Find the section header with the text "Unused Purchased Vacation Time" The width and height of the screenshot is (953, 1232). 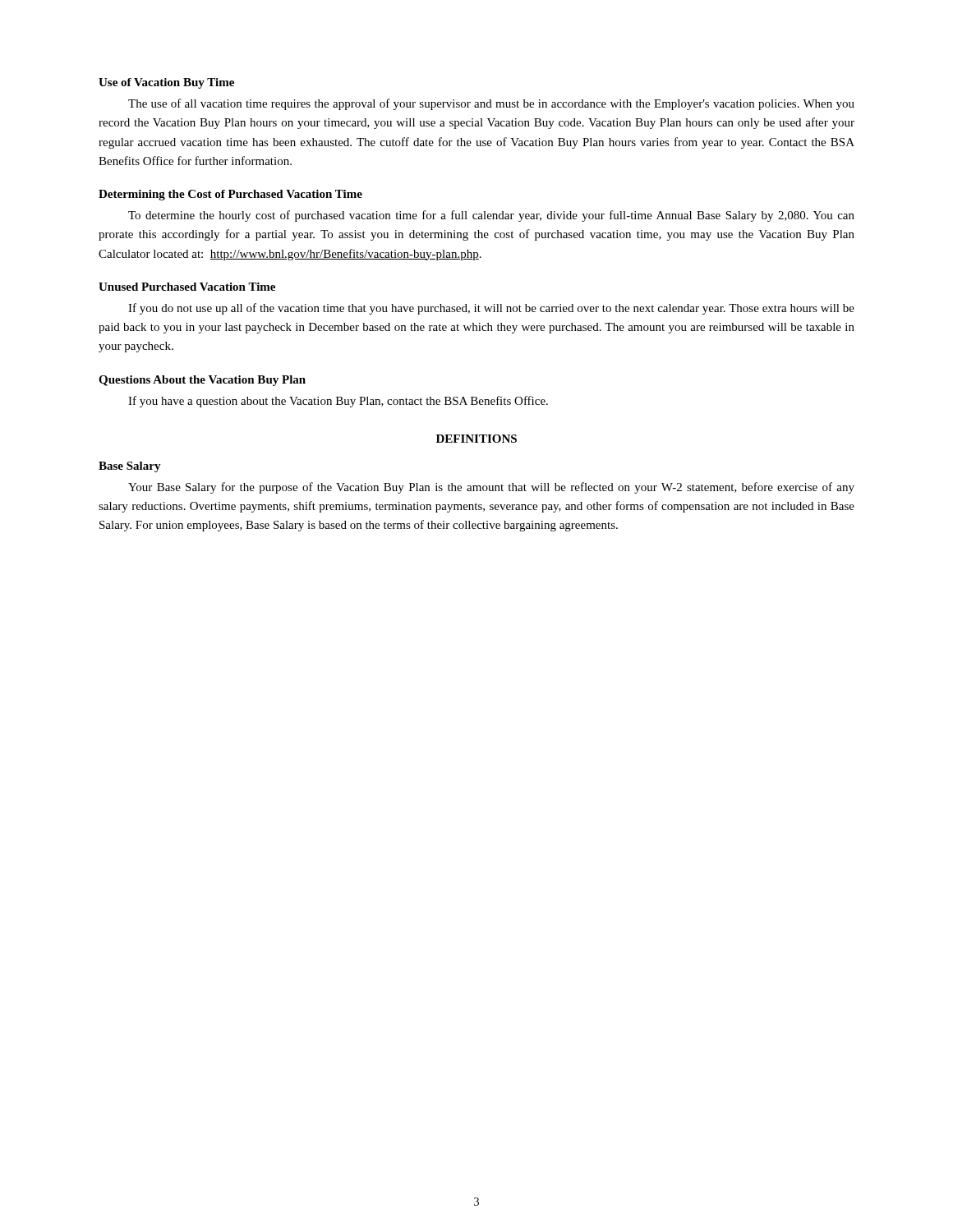point(187,286)
